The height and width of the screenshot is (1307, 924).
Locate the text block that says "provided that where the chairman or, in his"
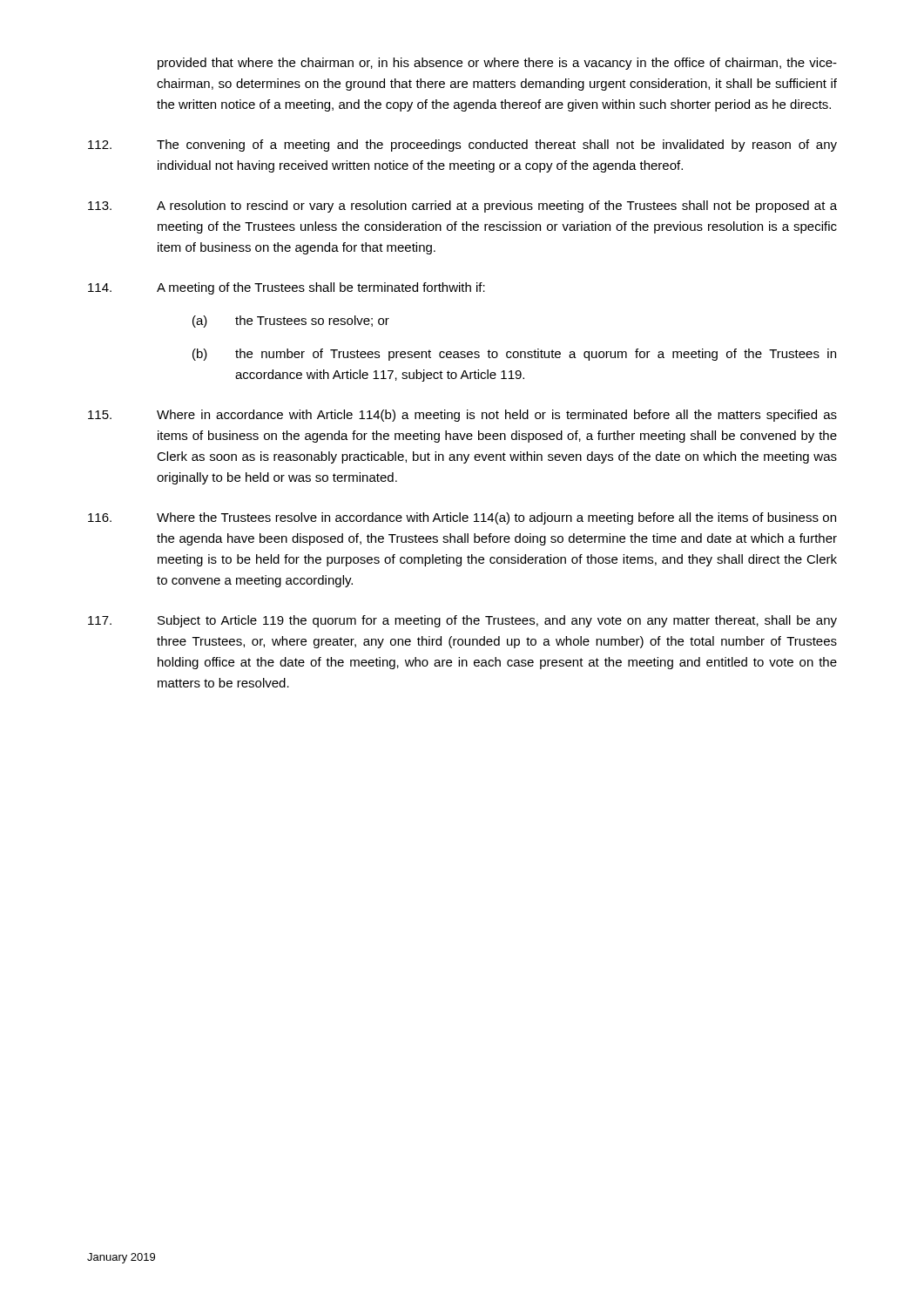497,83
